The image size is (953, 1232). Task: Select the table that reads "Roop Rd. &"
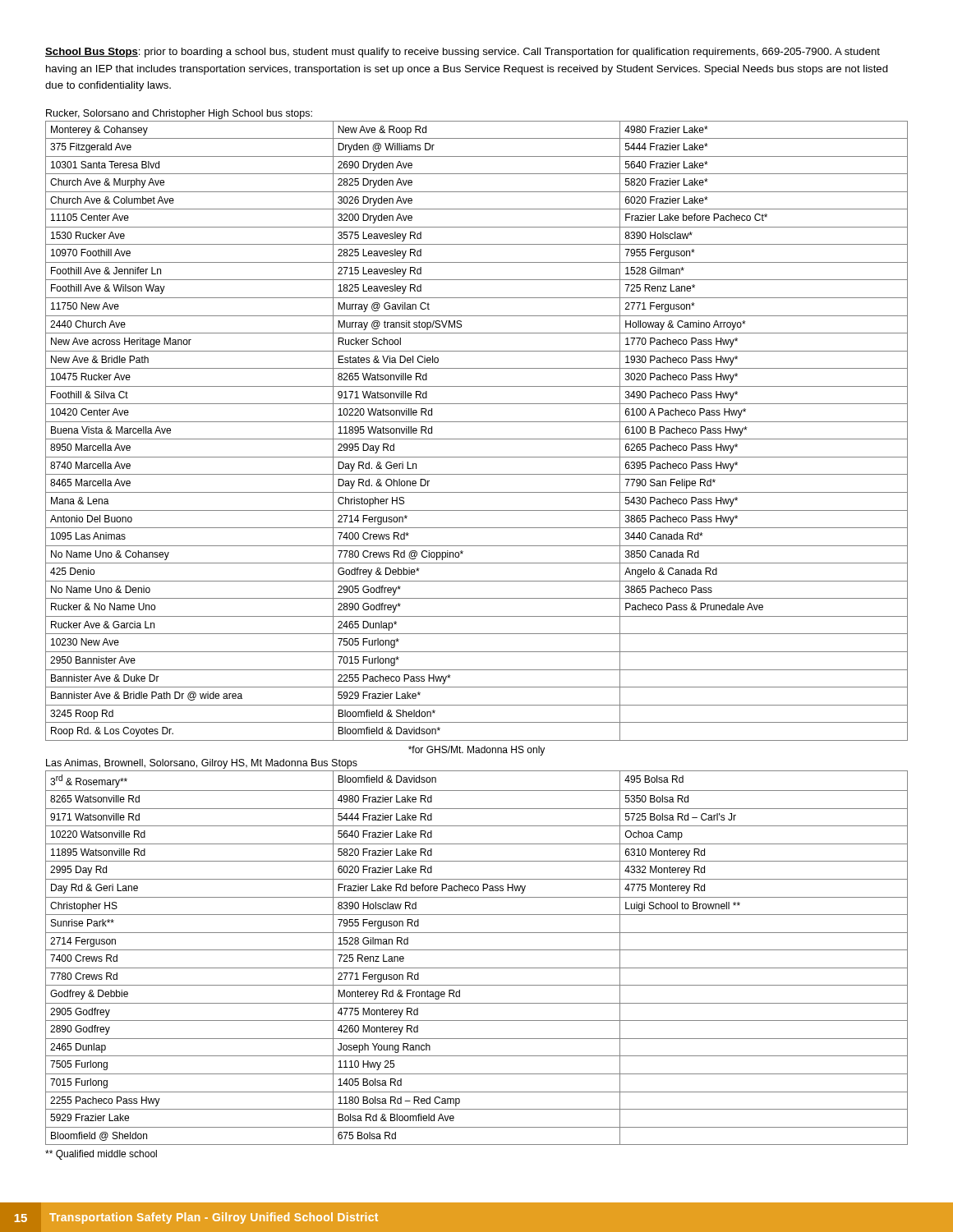click(x=476, y=430)
